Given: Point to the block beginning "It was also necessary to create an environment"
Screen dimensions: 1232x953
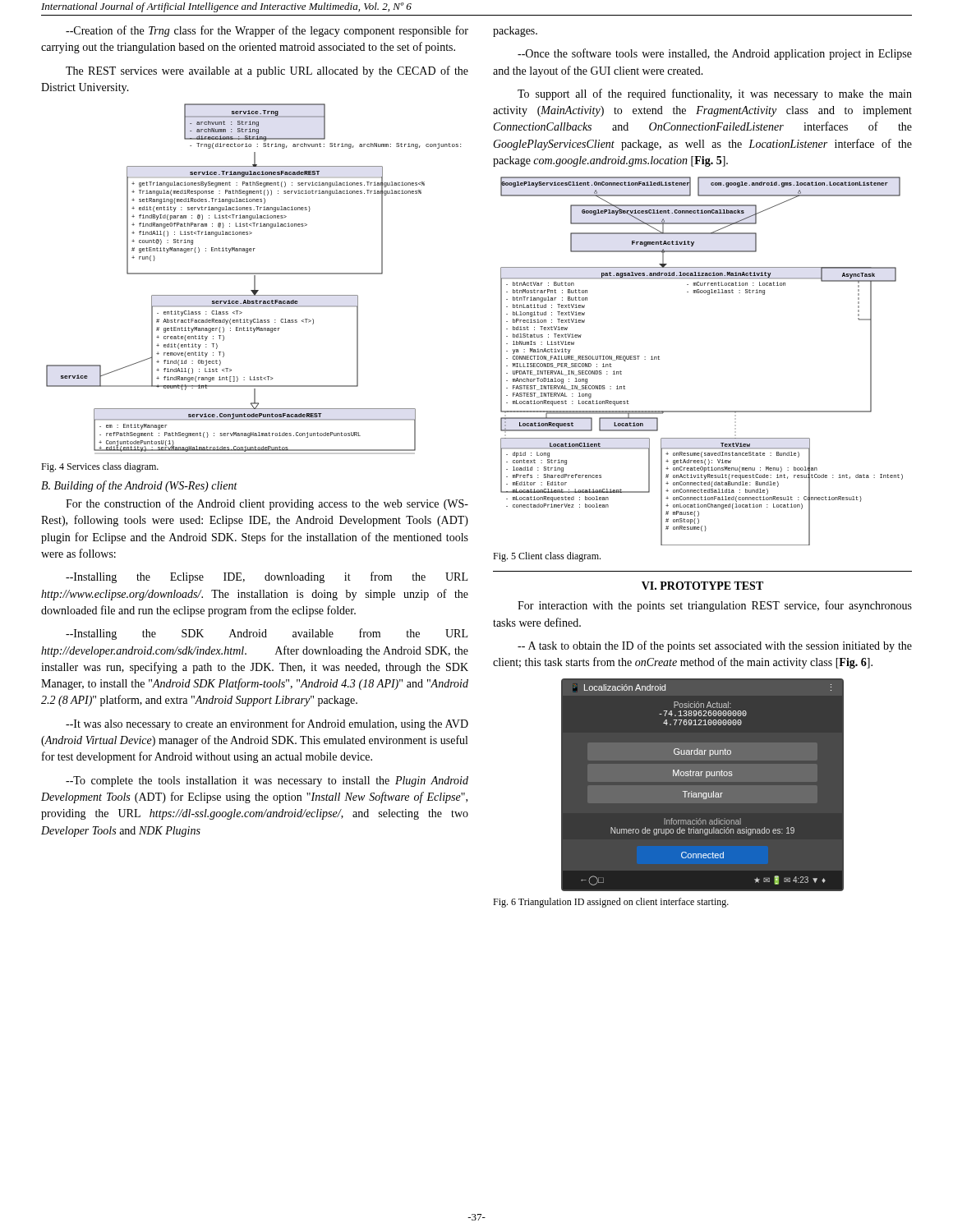Looking at the screenshot, I should pyautogui.click(x=255, y=741).
